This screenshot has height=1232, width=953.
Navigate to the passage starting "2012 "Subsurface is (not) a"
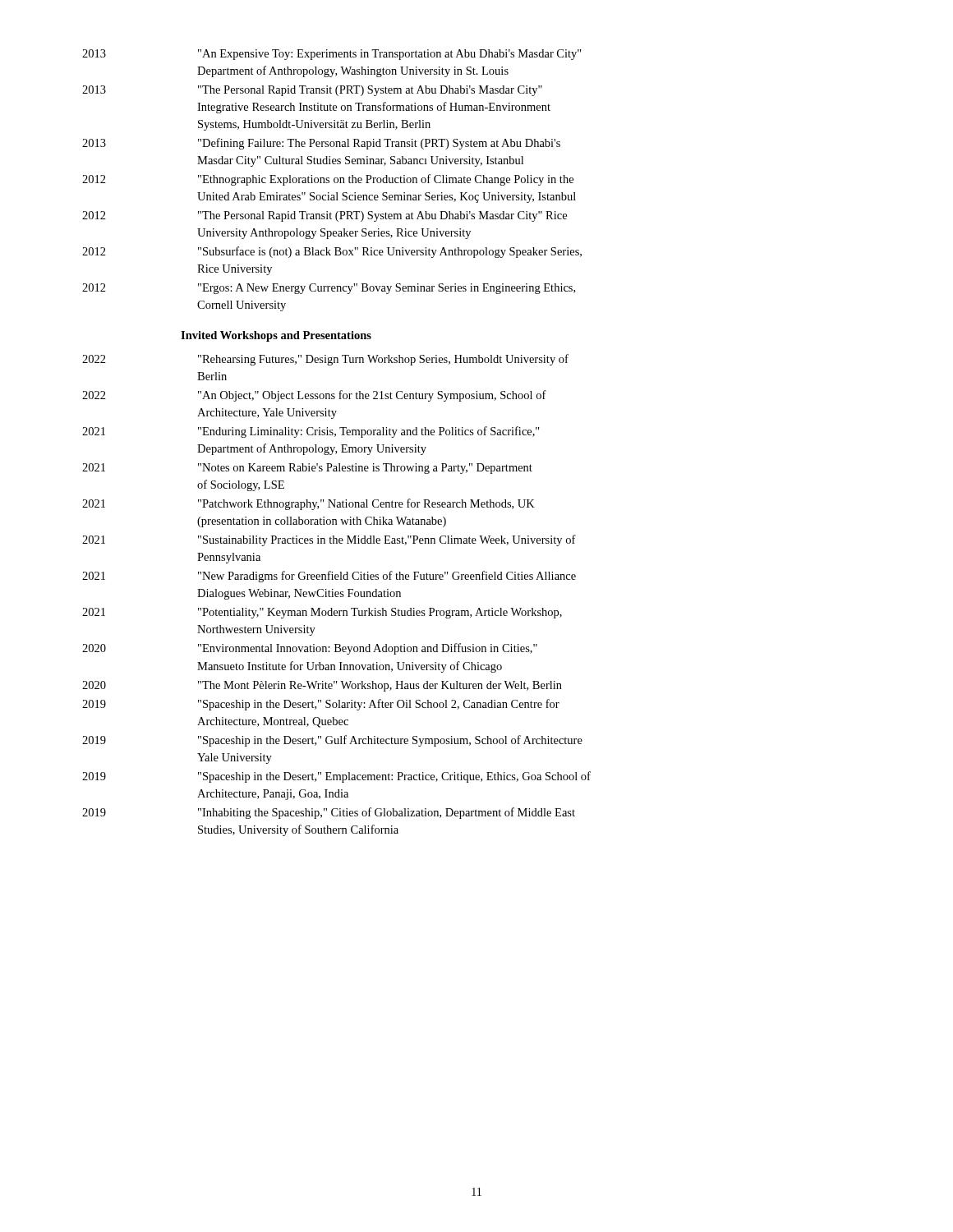tap(485, 261)
